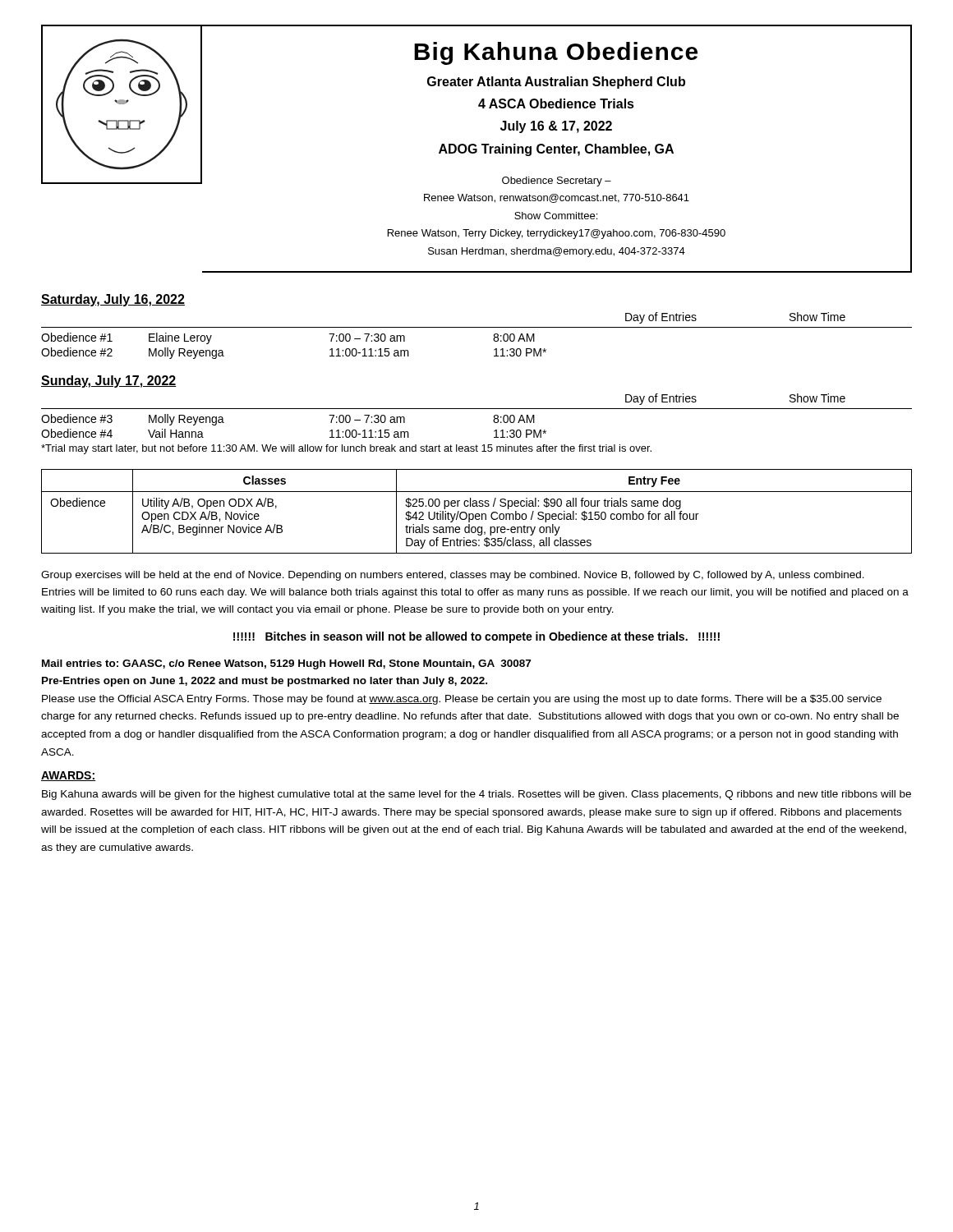Point to the block starting "Big Kahuna awards will be given"

(476, 821)
